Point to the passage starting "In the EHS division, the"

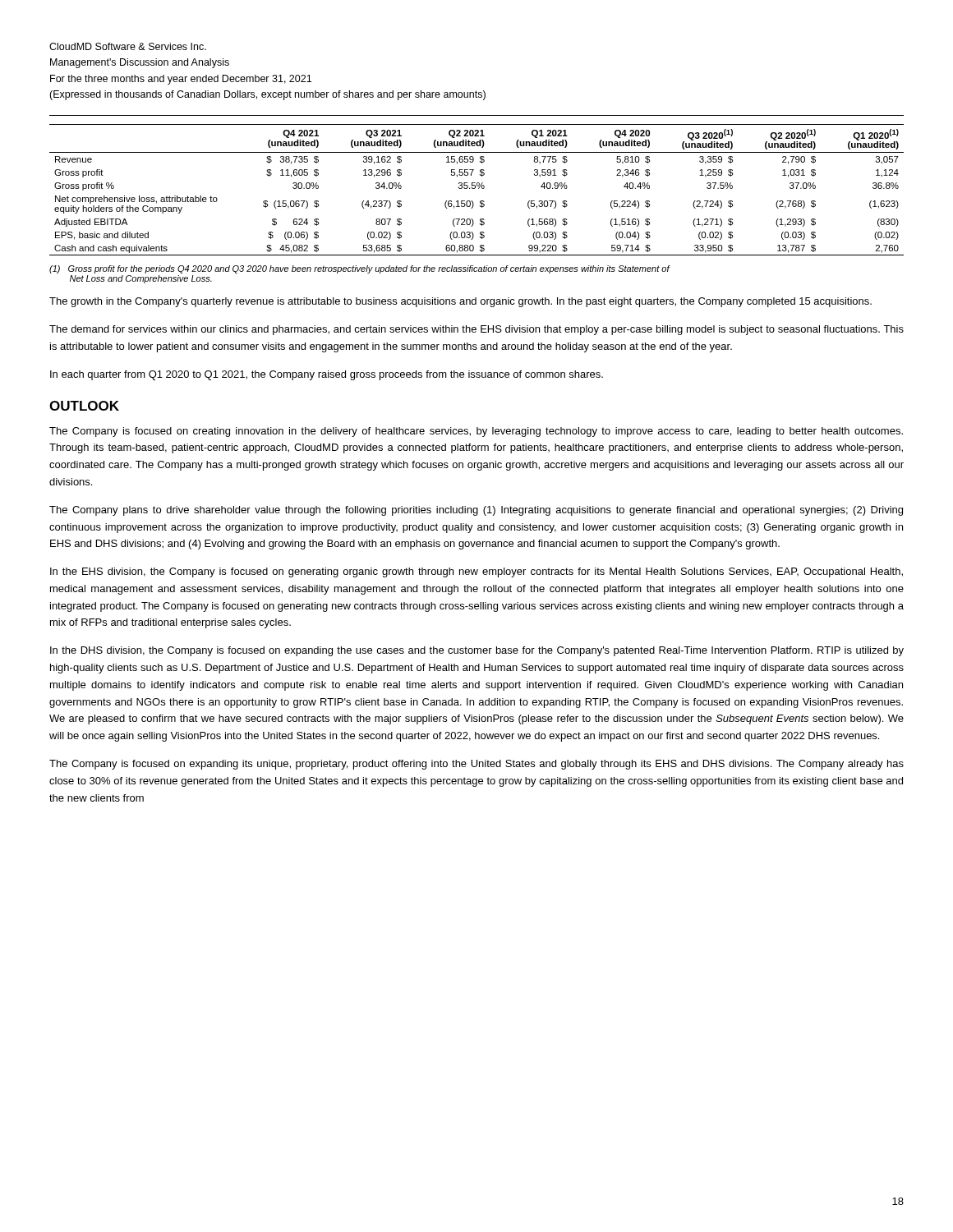(x=476, y=597)
